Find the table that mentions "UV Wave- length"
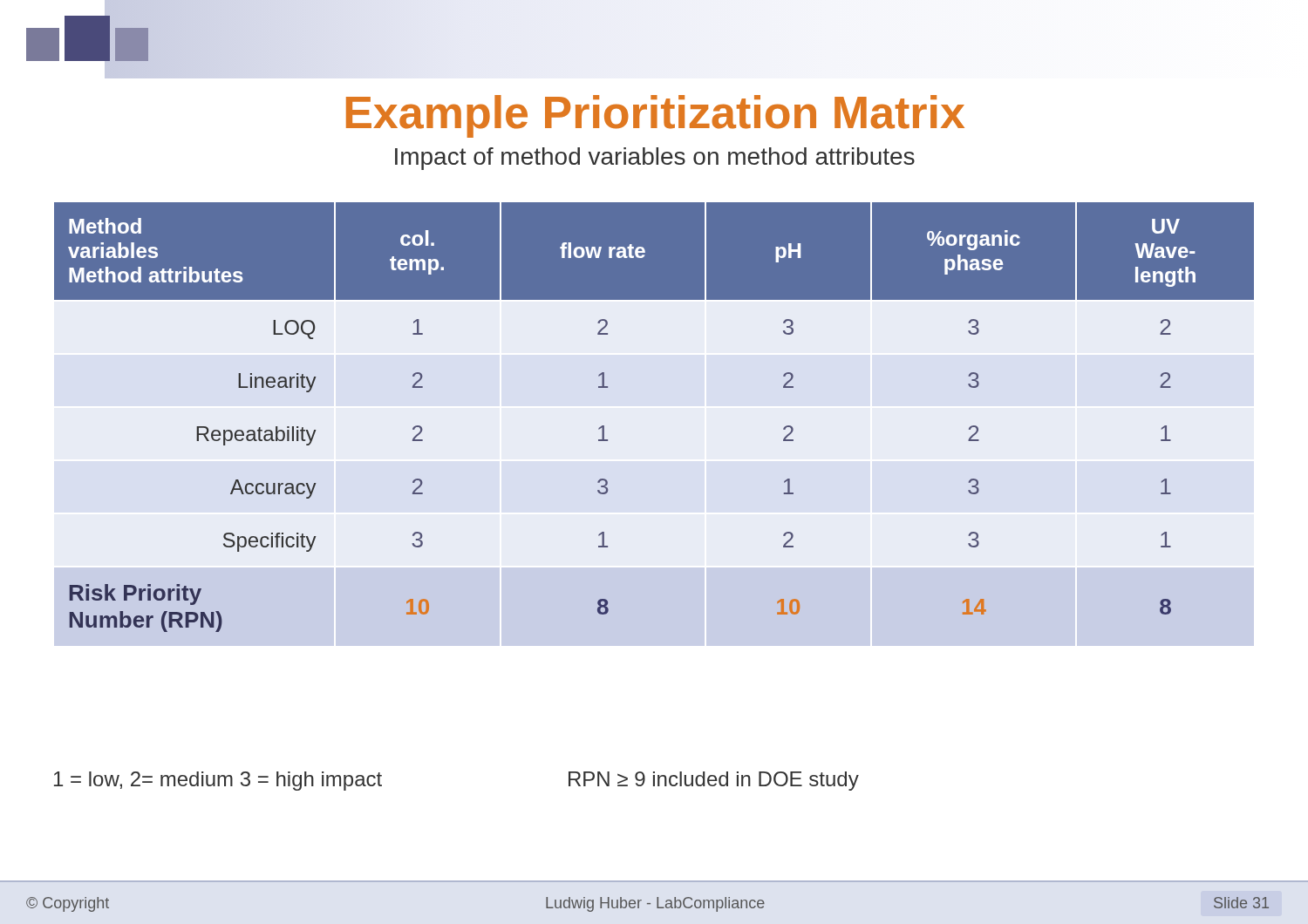 pos(654,424)
